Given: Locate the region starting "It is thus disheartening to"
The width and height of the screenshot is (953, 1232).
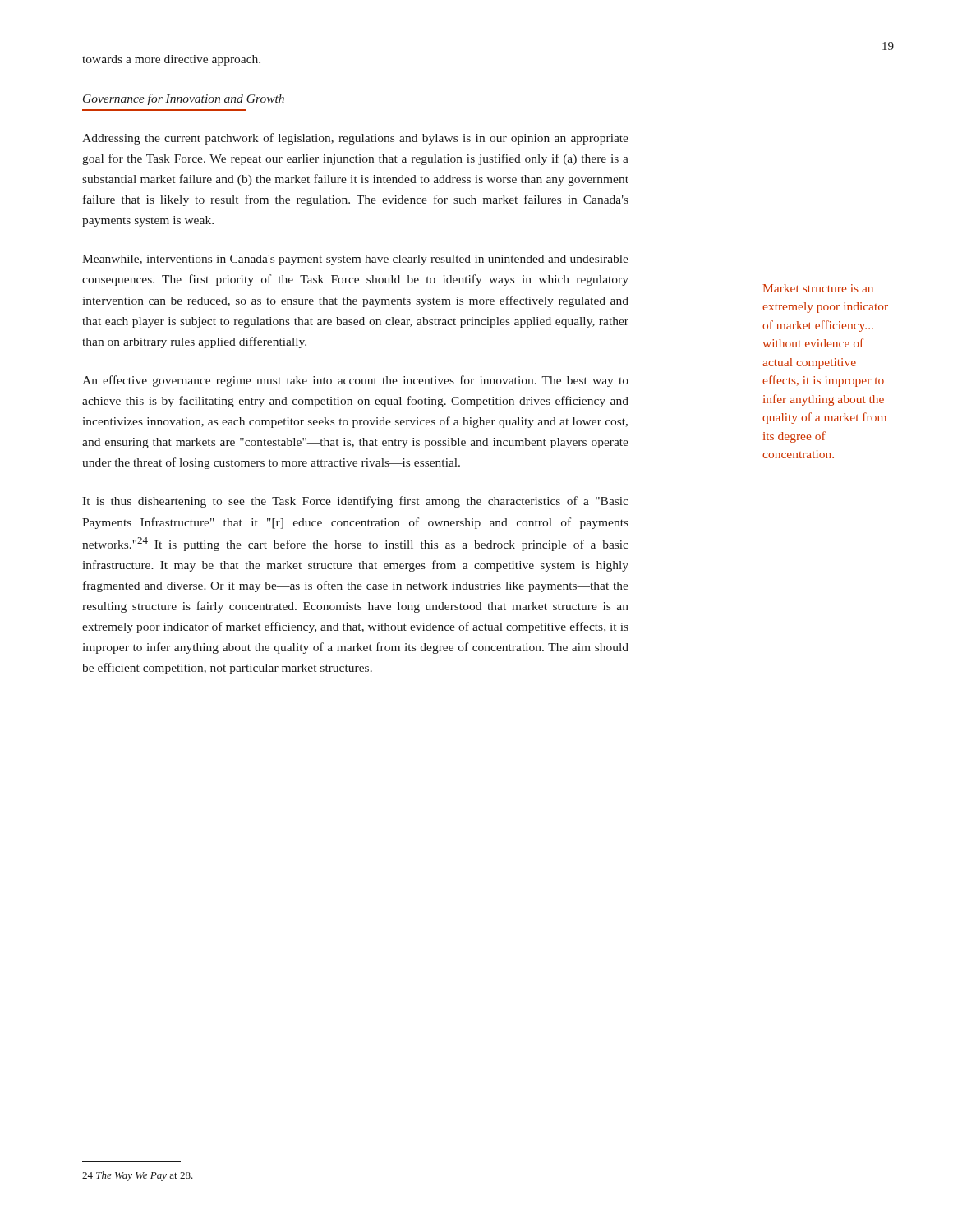Looking at the screenshot, I should tap(355, 584).
